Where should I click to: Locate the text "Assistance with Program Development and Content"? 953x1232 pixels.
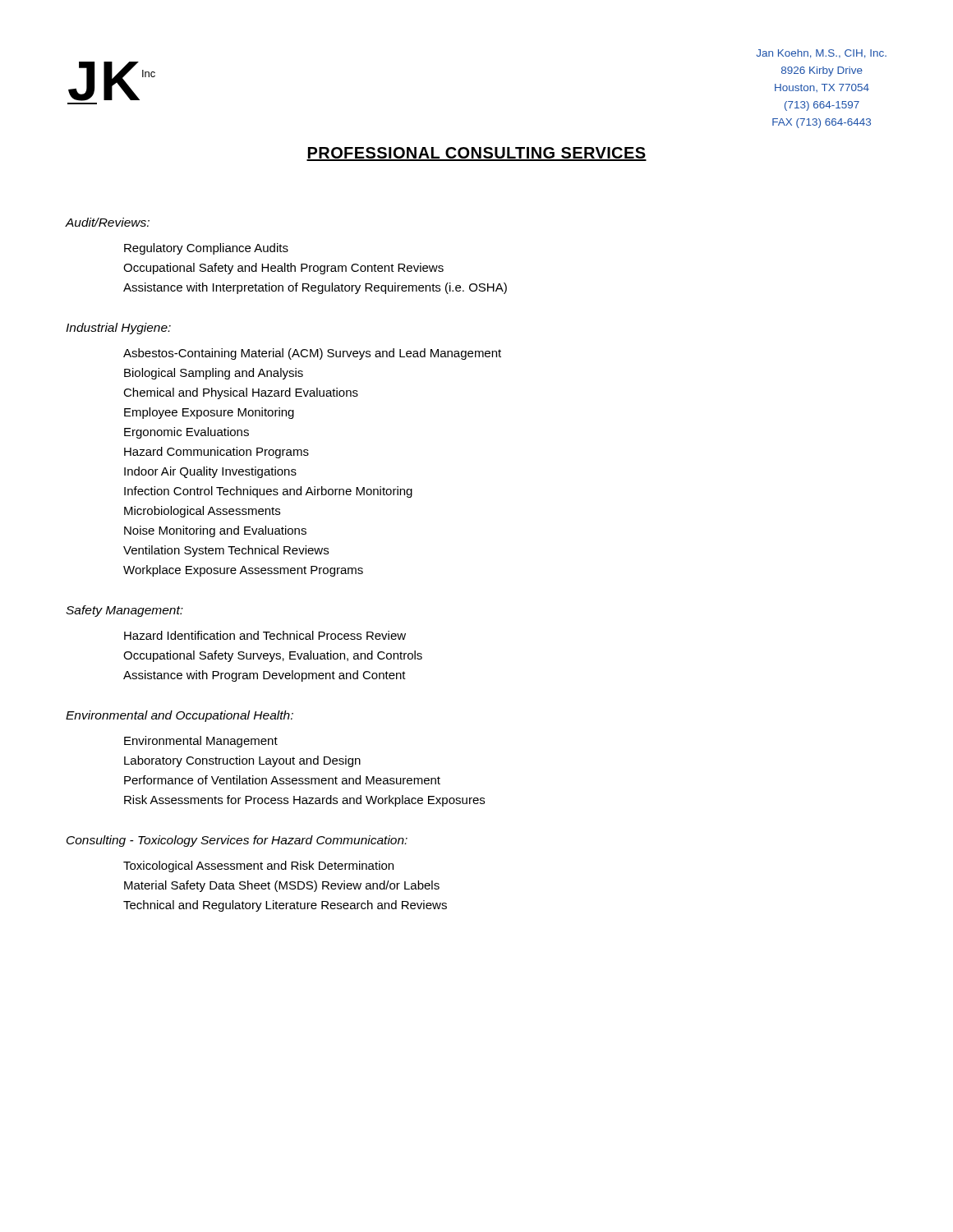point(264,675)
